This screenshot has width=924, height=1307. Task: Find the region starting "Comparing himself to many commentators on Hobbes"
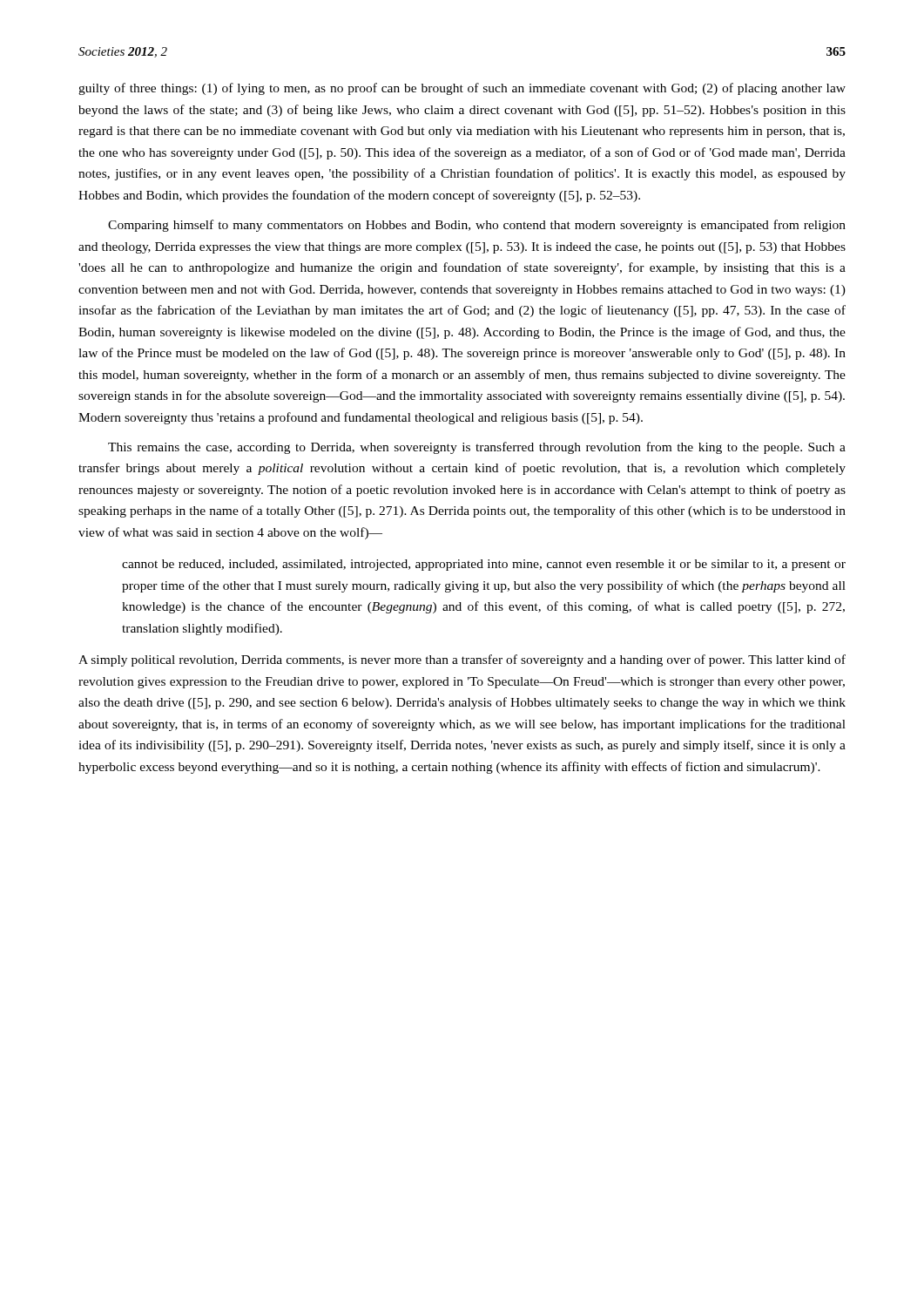coord(462,320)
